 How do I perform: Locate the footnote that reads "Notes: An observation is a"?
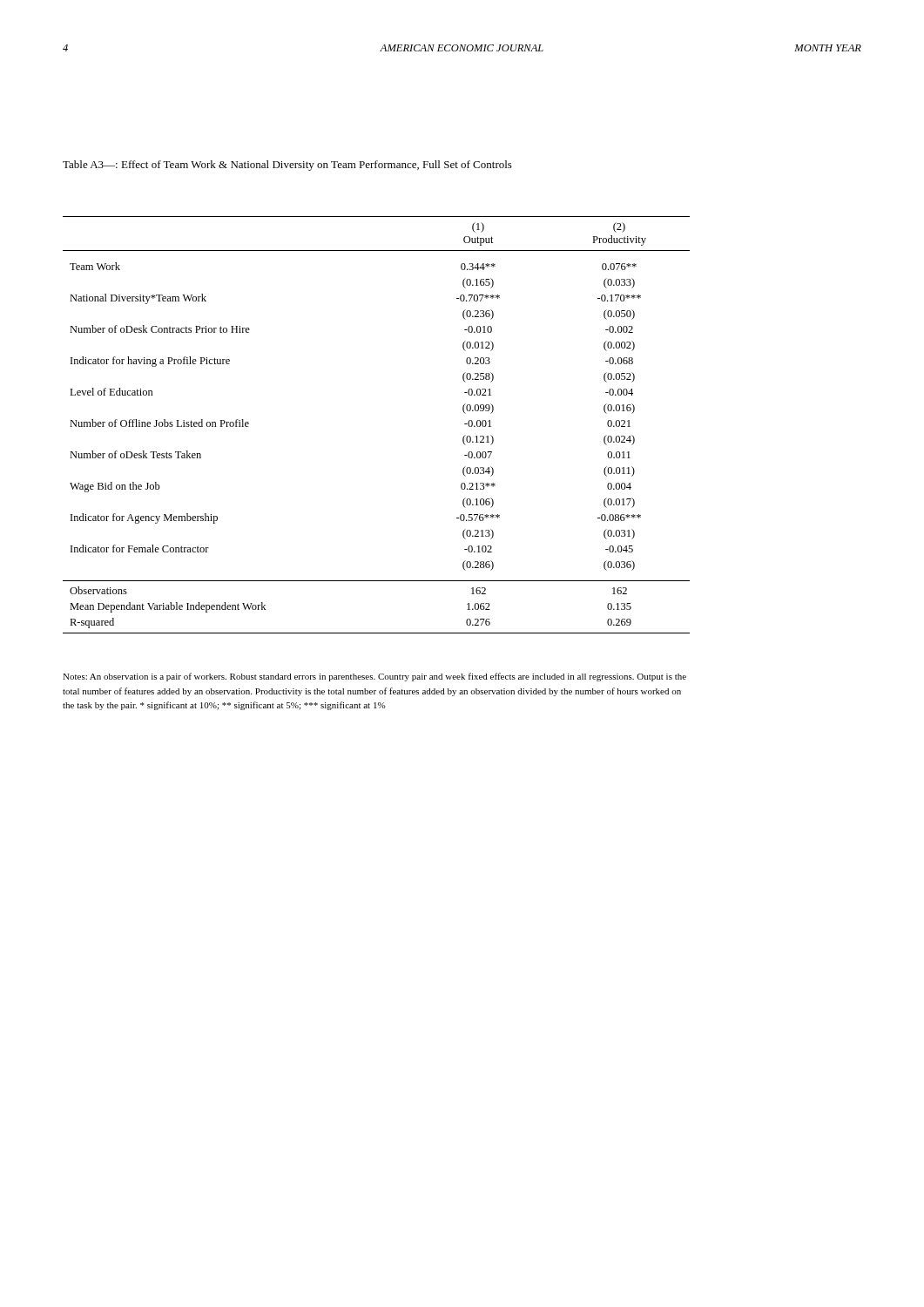click(x=375, y=690)
